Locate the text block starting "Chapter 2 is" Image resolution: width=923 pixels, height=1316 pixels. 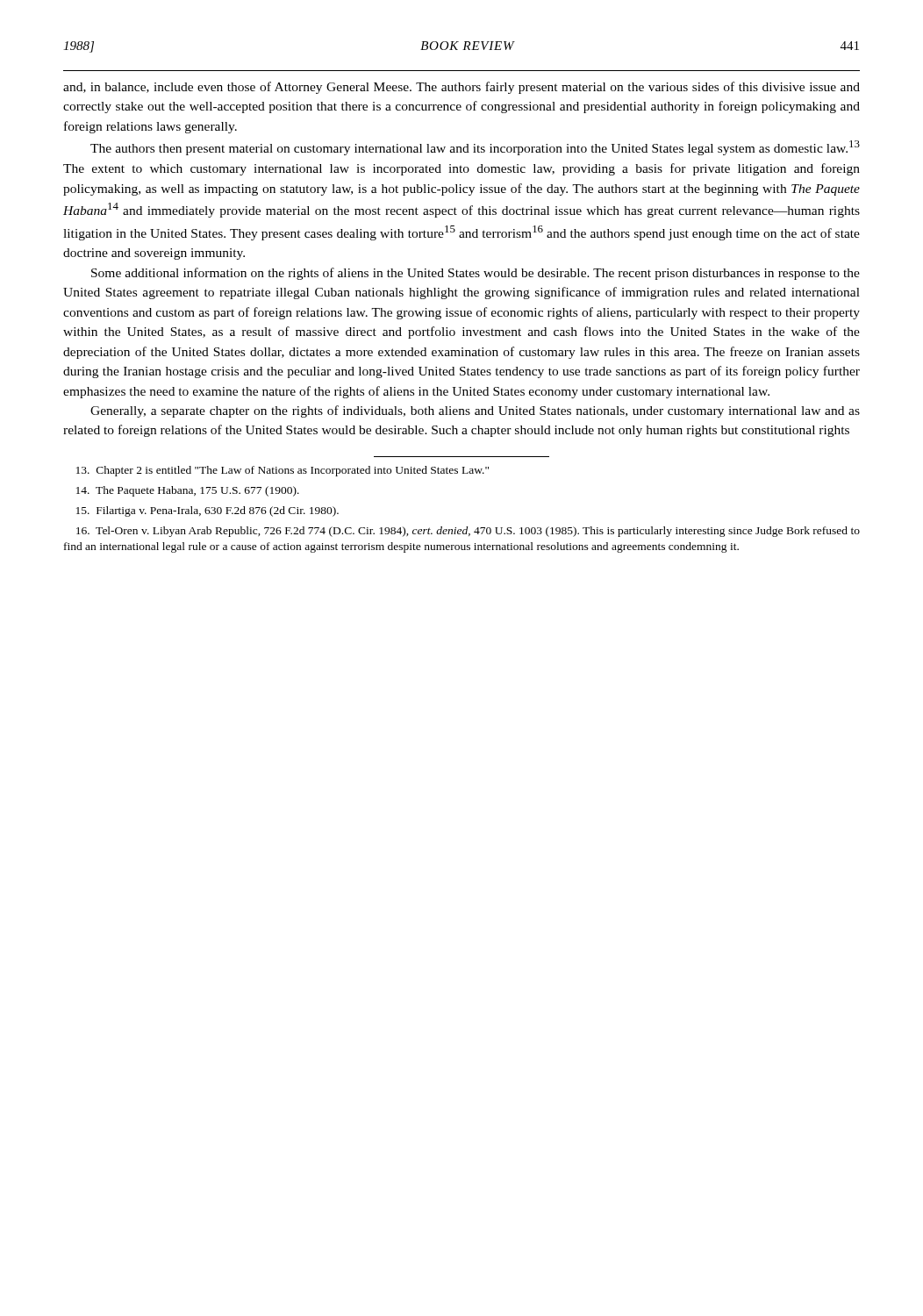point(276,470)
